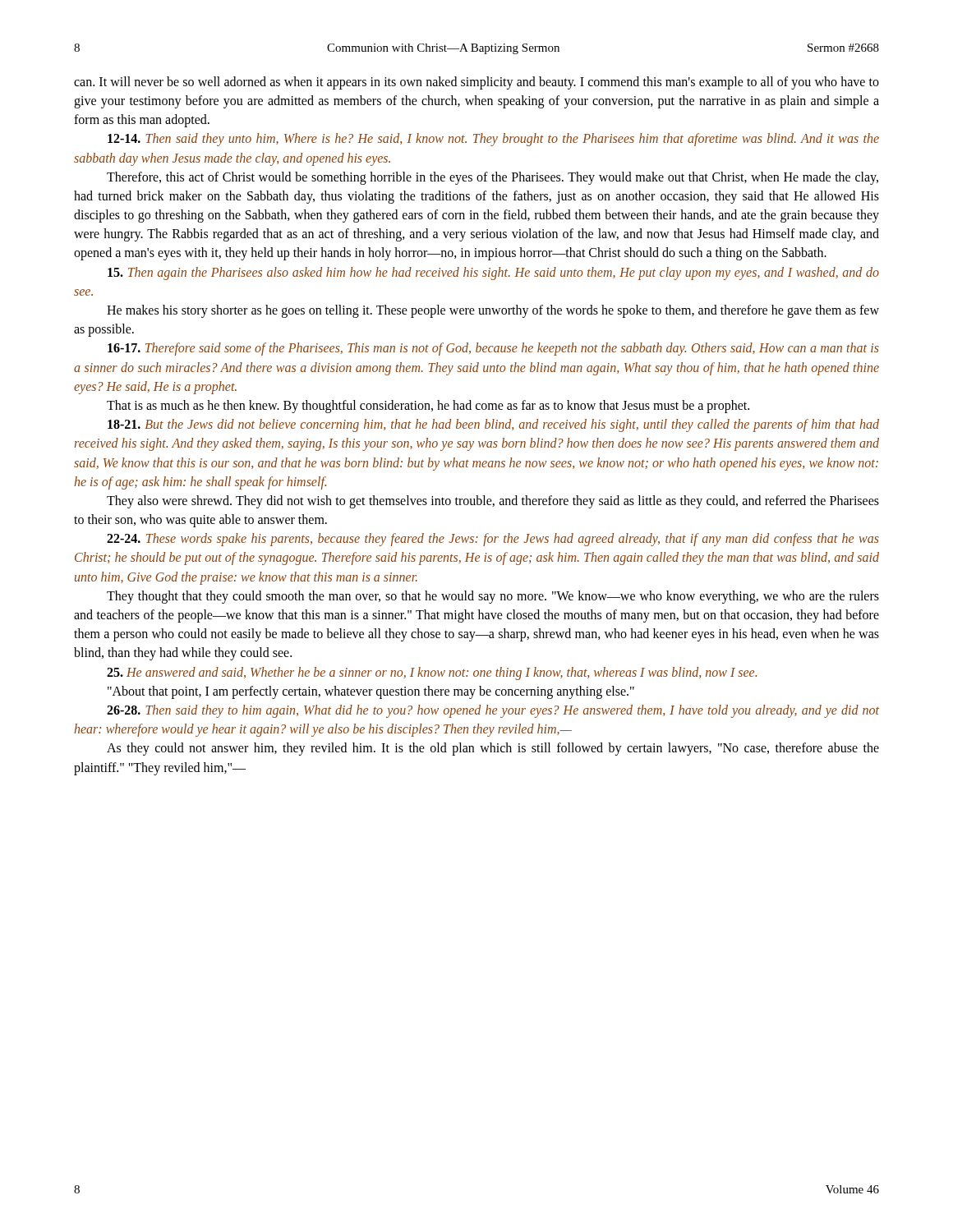Locate the text starting "He makes his story shorter as he"
Image resolution: width=953 pixels, height=1232 pixels.
point(476,320)
